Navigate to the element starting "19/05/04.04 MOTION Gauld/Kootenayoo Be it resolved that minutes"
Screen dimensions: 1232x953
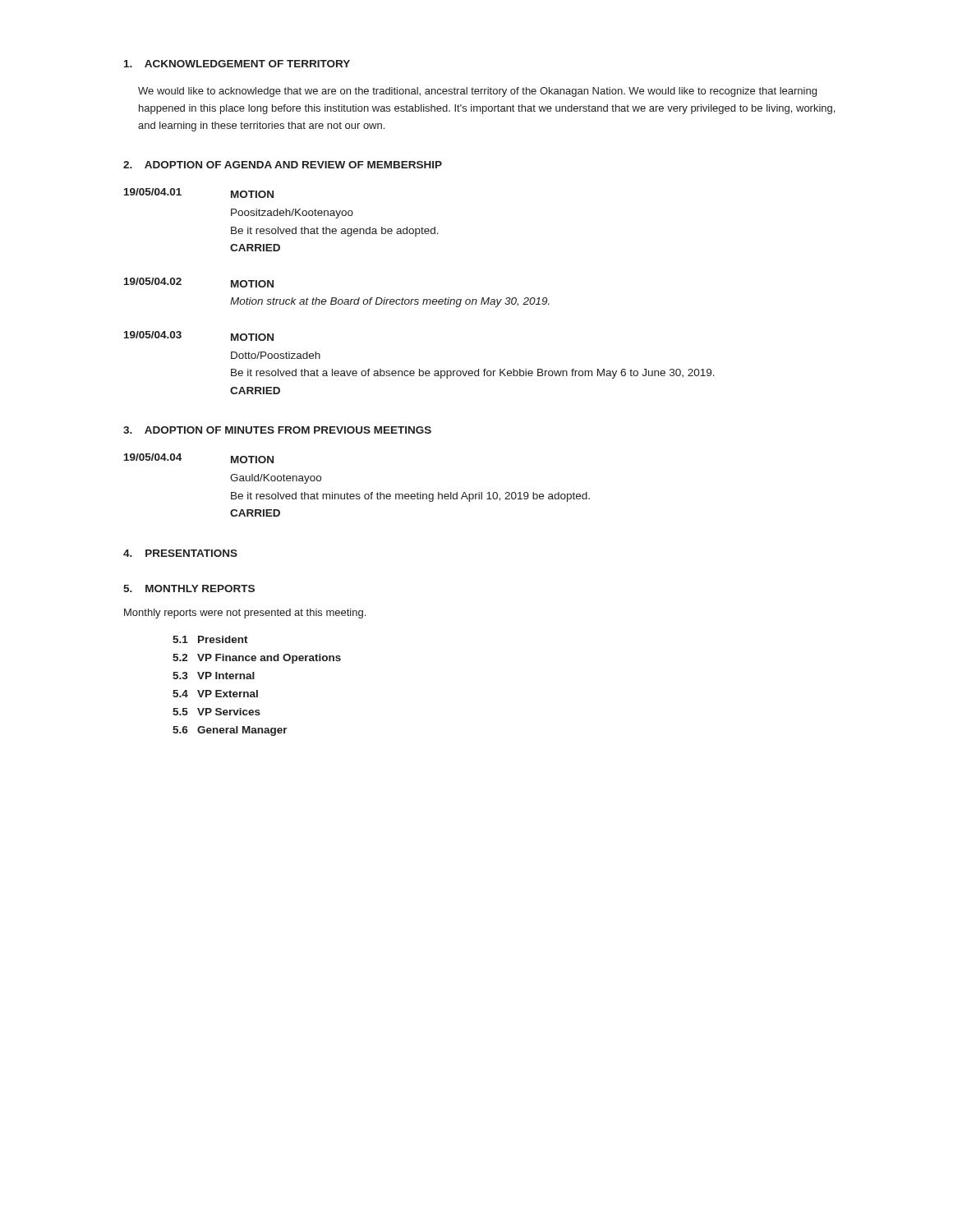(489, 487)
